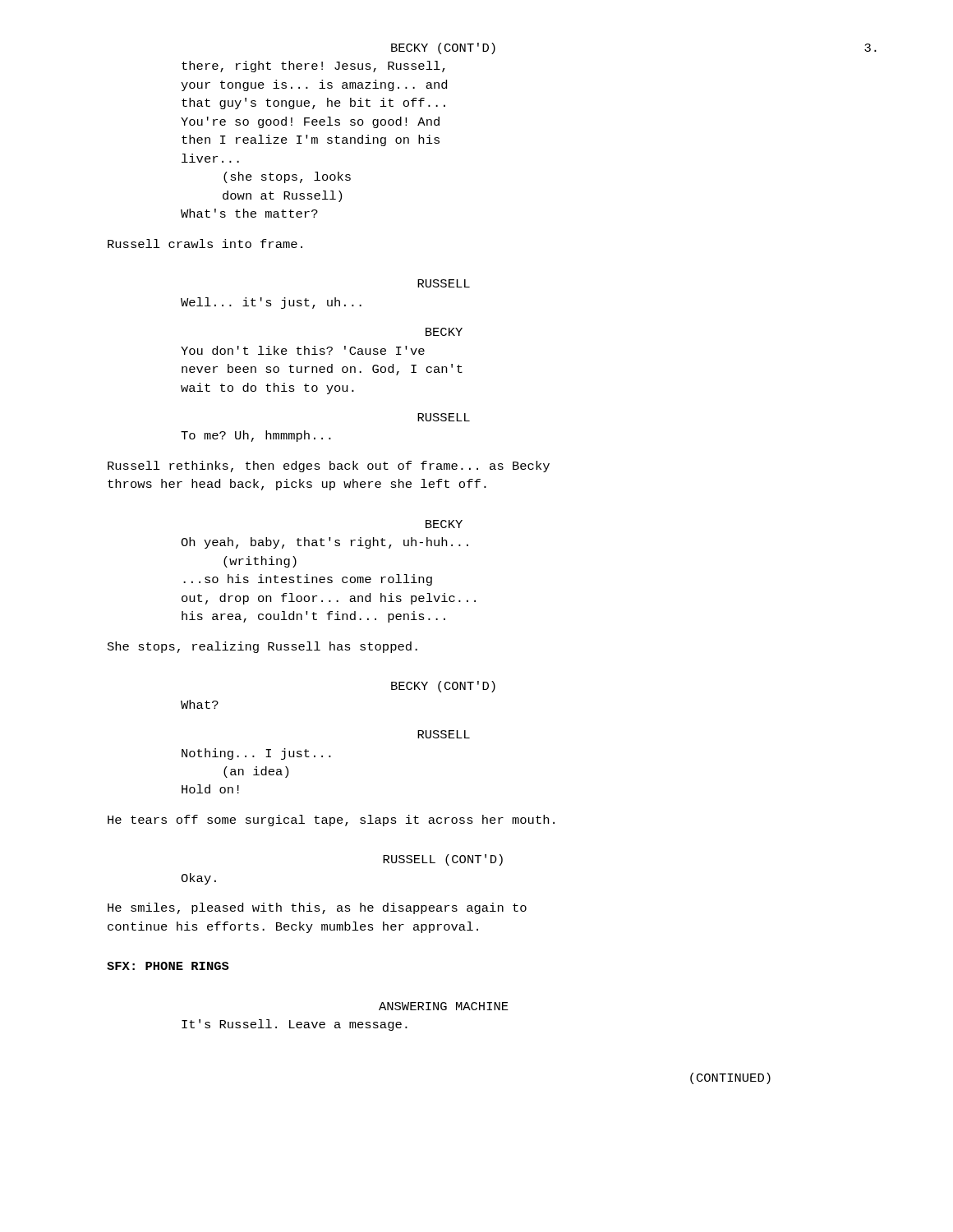This screenshot has height=1232, width=953.
Task: Find the text block starting "She stops, realizing Russell has stopped."
Action: tap(263, 647)
